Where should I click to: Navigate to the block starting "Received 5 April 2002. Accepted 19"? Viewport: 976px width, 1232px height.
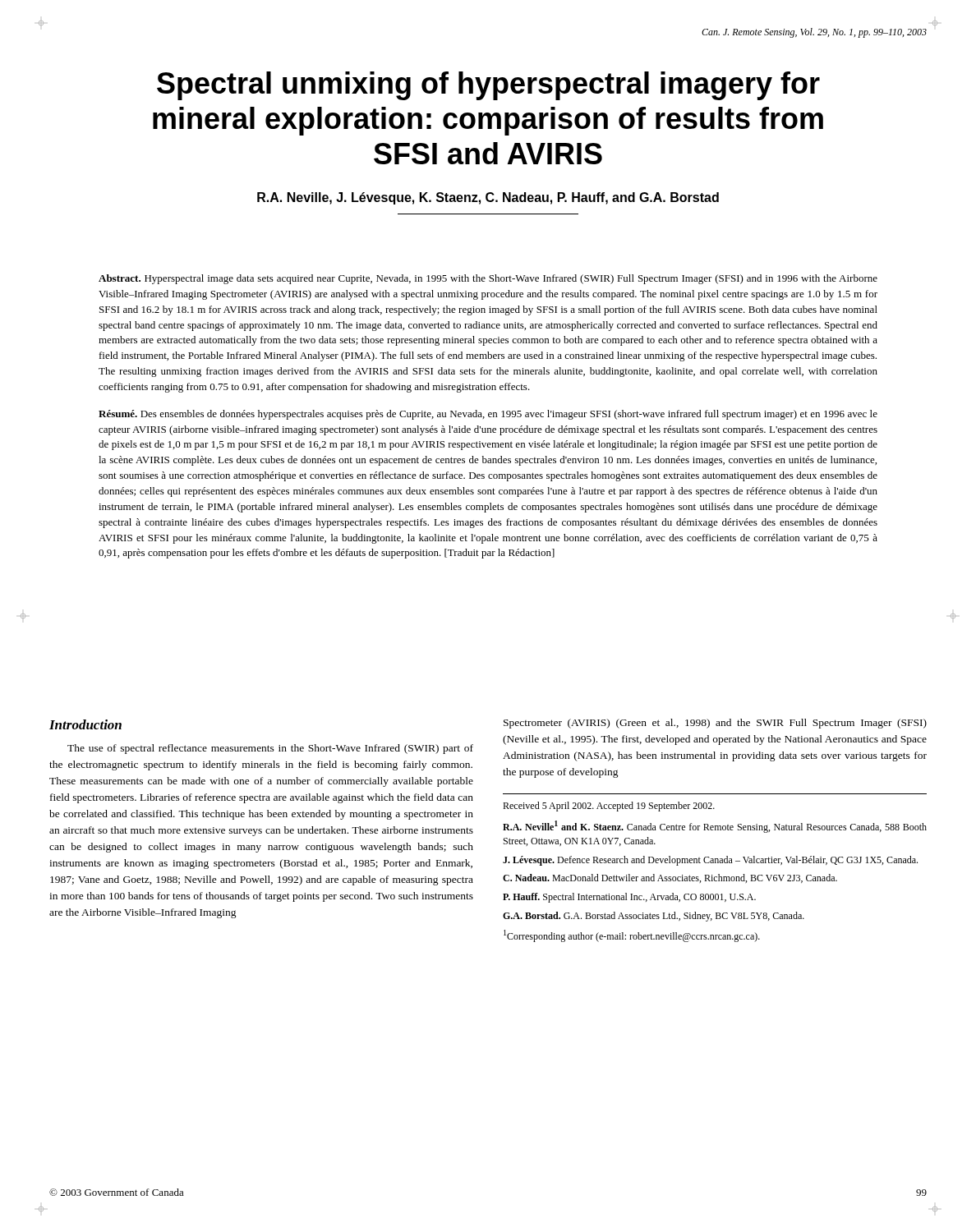(x=609, y=806)
